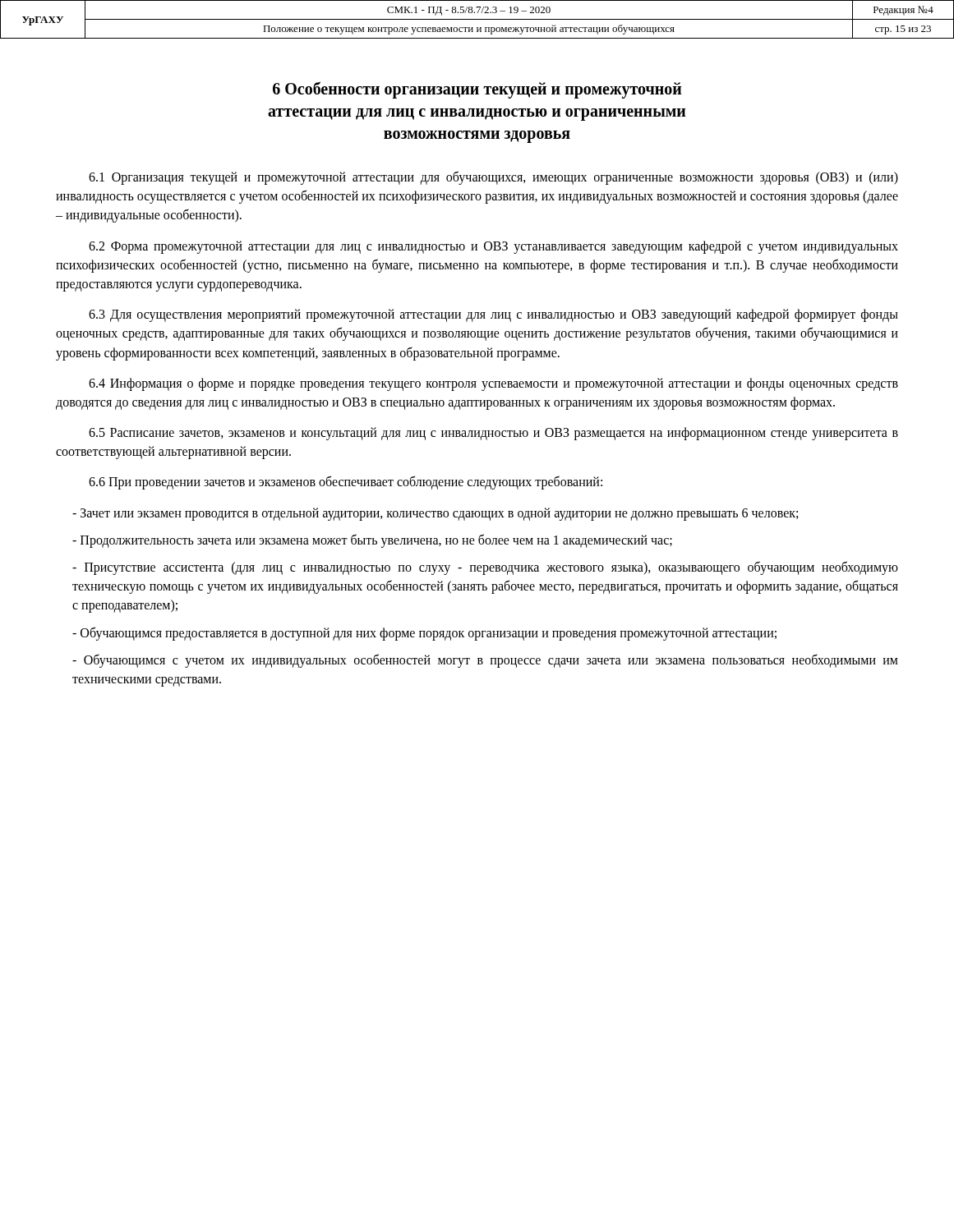
Task: Click on the region starting "6.1 Организация текущей"
Action: [x=477, y=196]
